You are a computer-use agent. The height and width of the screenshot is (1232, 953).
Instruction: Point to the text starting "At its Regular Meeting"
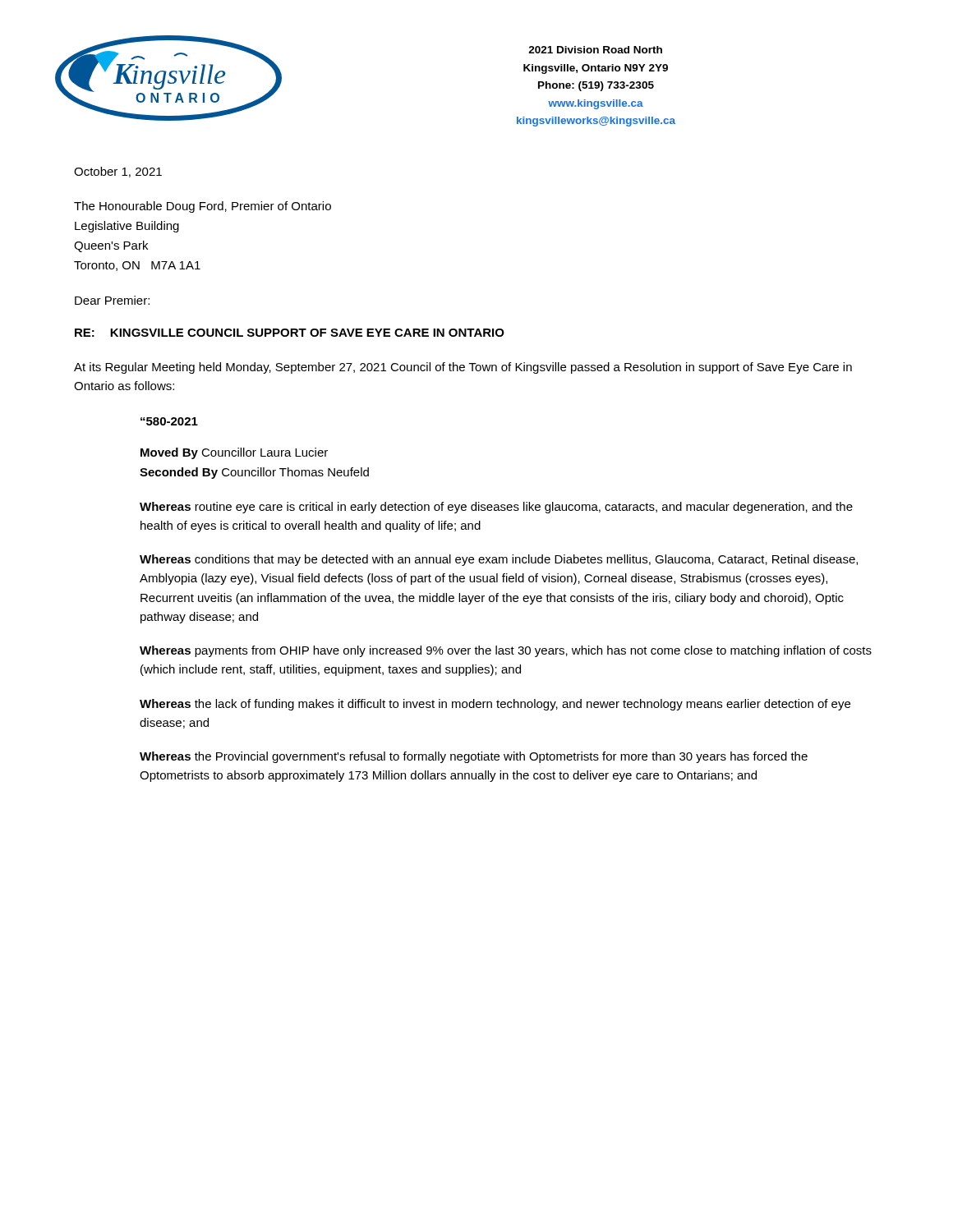coord(463,376)
